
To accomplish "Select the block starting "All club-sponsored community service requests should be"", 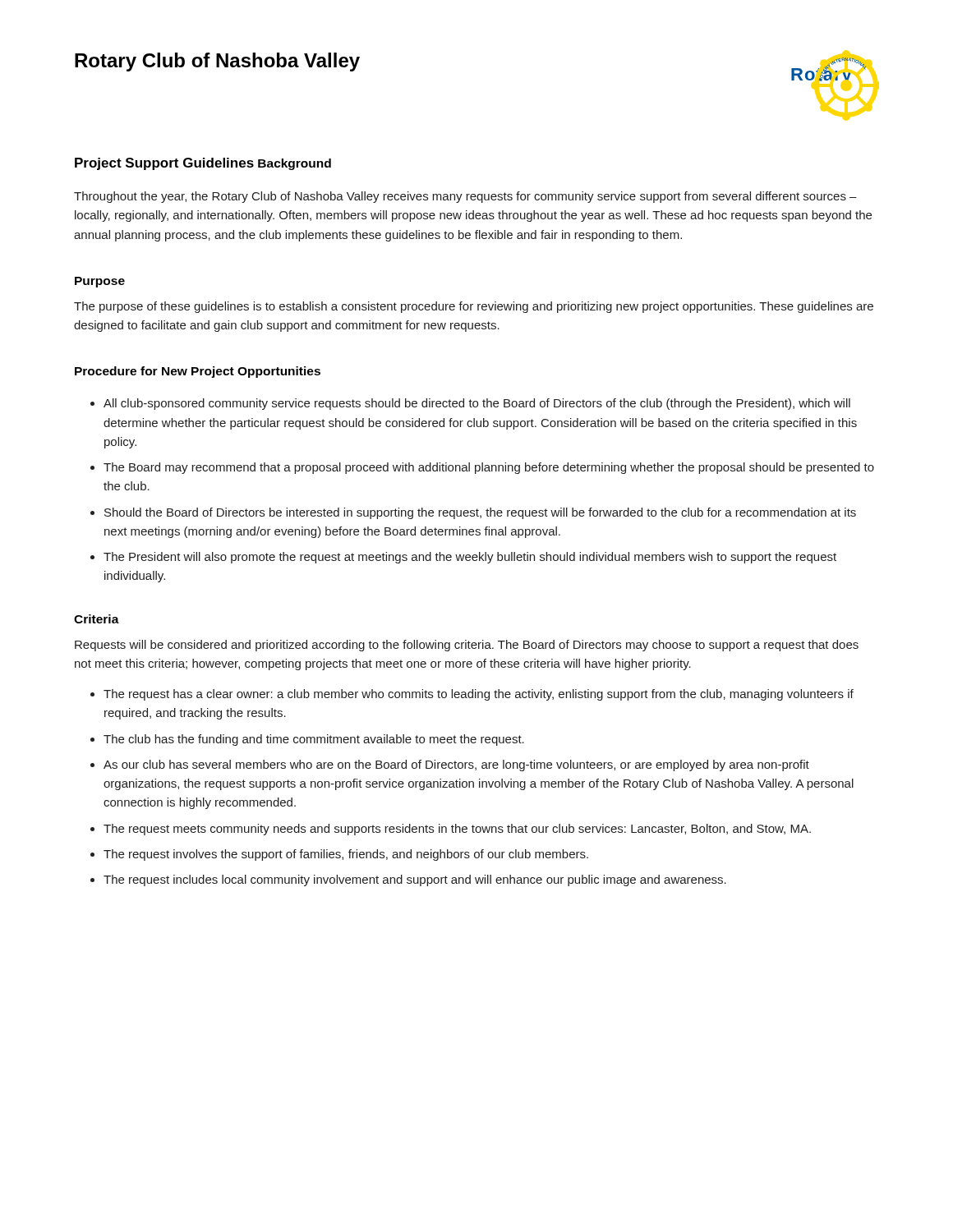I will click(x=480, y=422).
